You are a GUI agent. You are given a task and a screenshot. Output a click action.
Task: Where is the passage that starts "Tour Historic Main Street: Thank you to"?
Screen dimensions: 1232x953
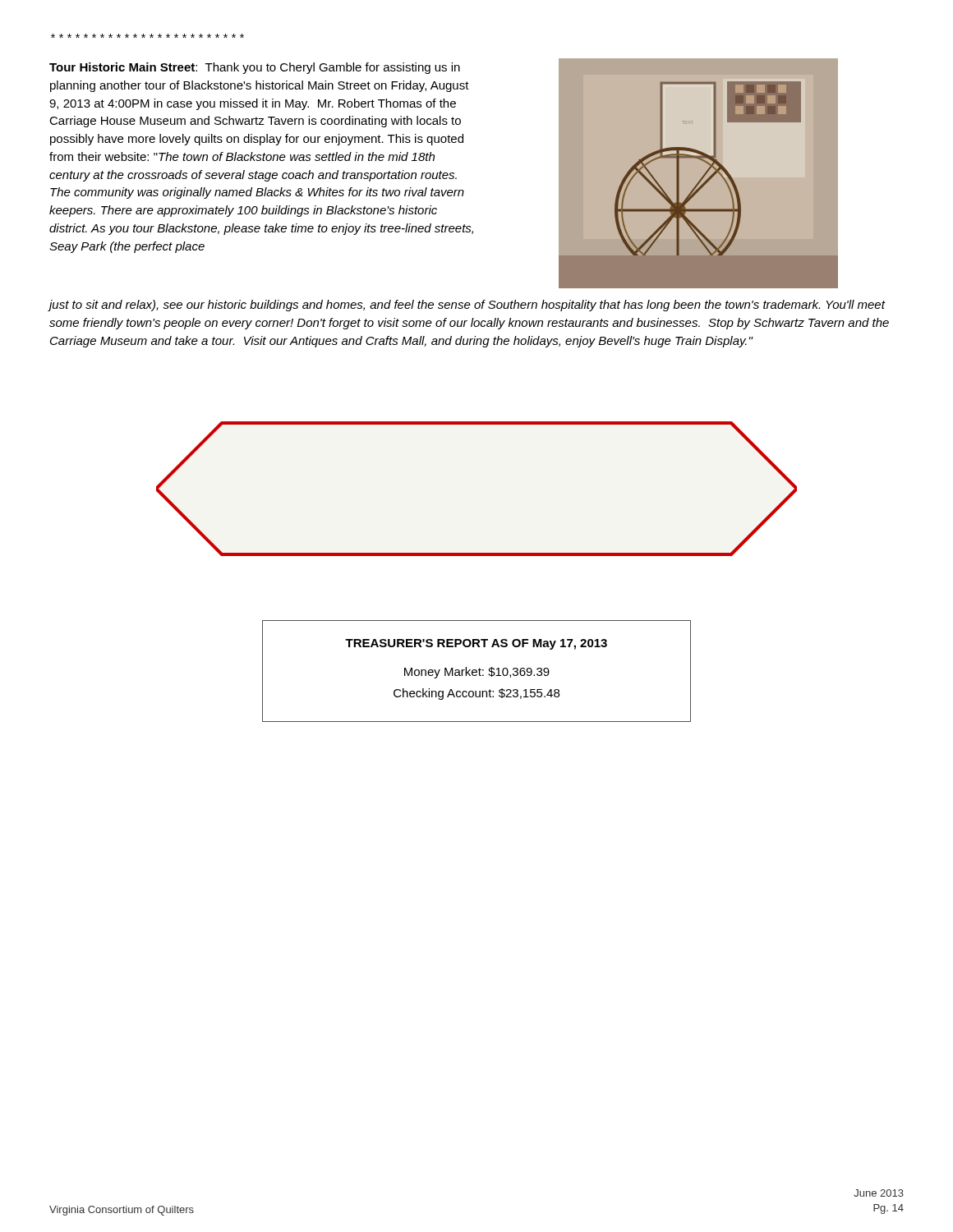click(x=262, y=156)
